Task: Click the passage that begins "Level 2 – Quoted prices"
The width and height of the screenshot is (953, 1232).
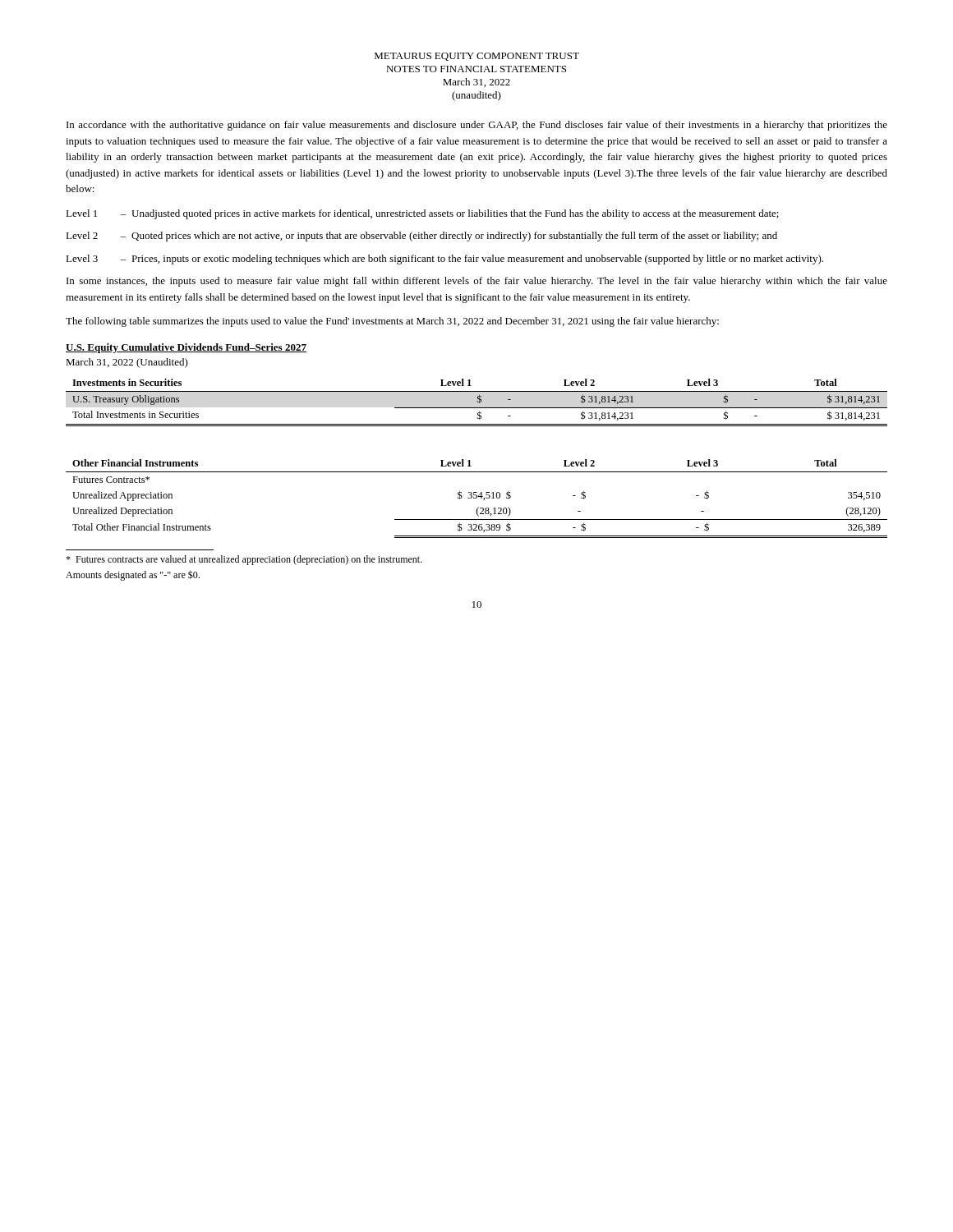Action: 476,236
